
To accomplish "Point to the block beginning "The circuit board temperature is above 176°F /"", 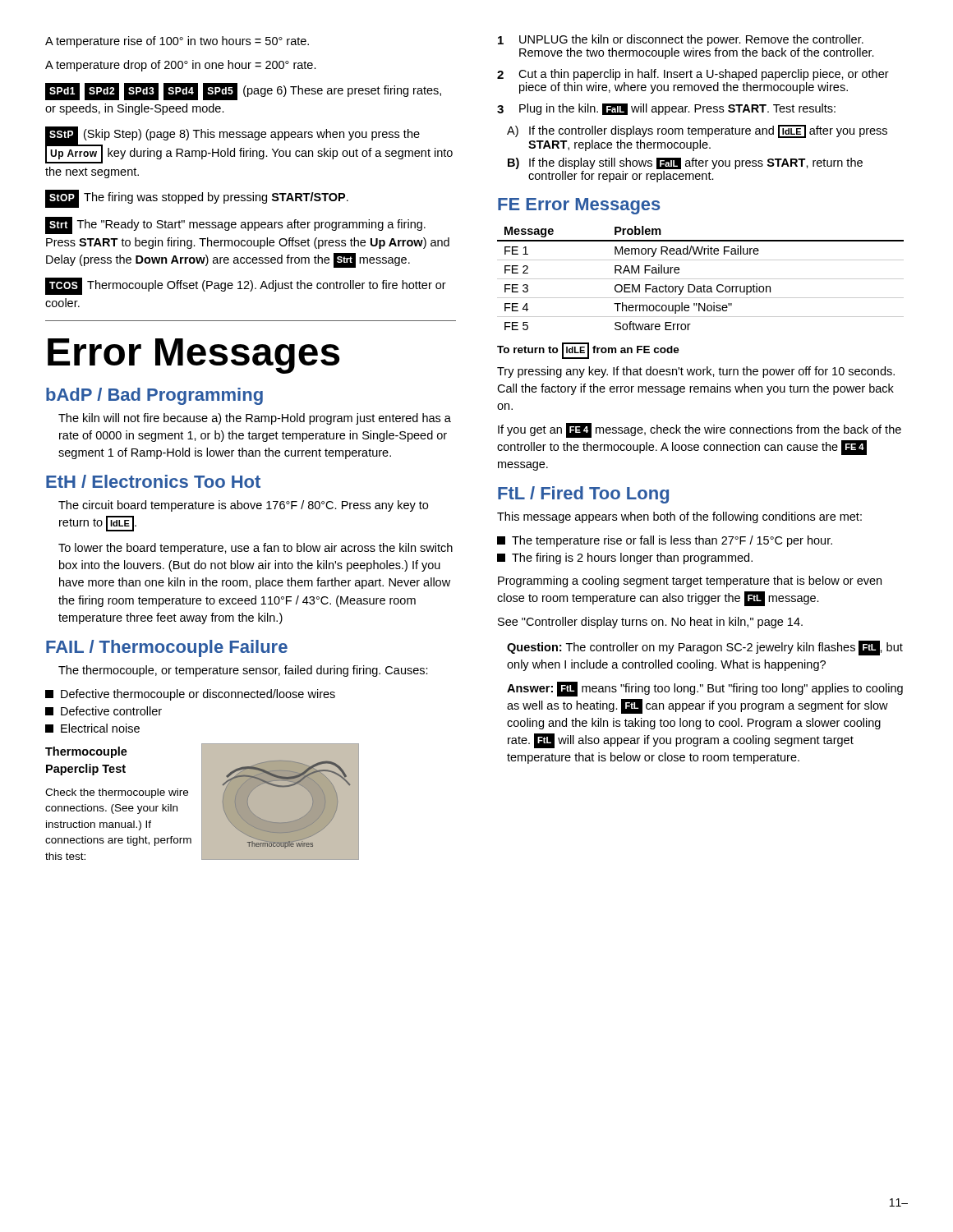I will coord(257,514).
